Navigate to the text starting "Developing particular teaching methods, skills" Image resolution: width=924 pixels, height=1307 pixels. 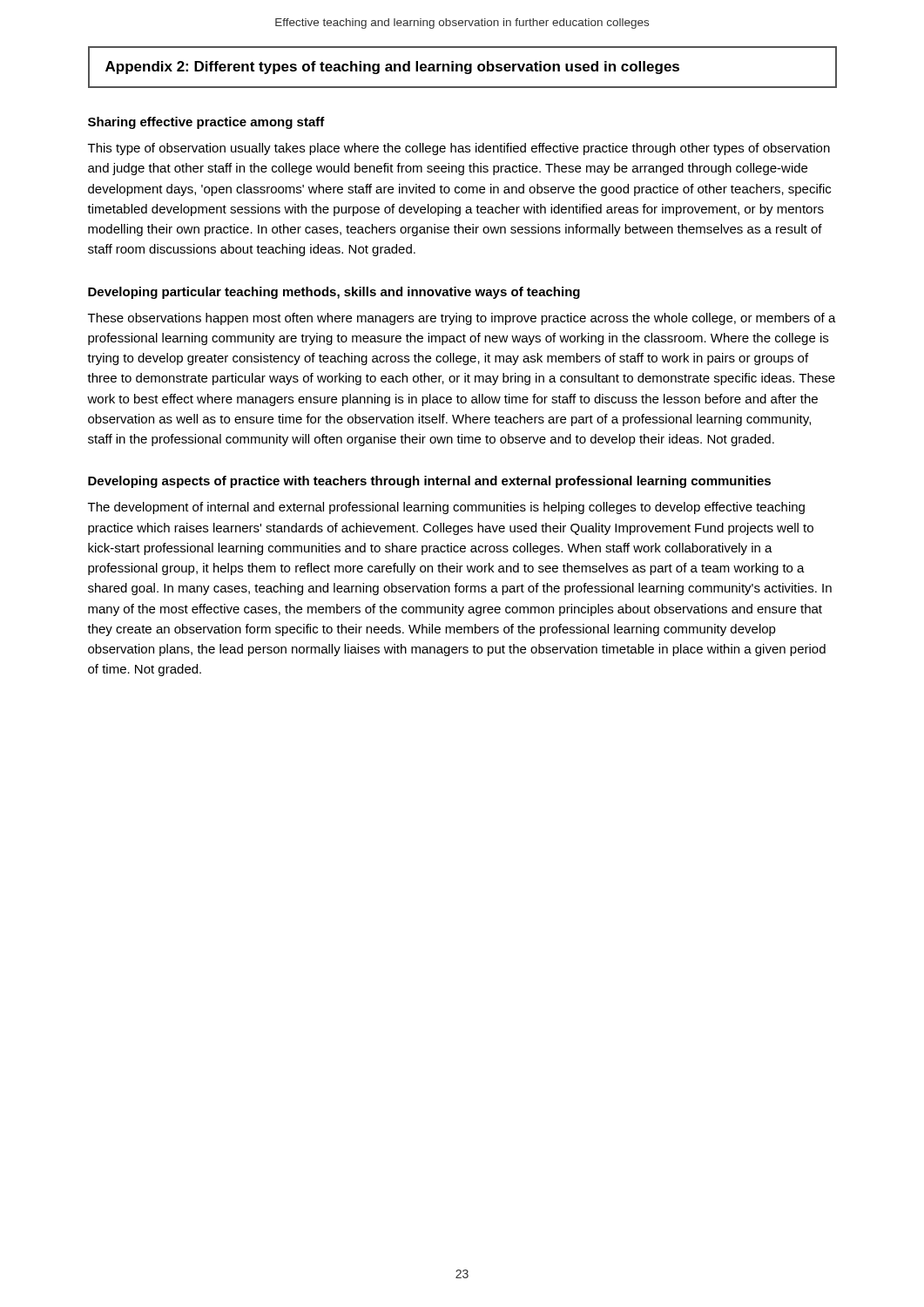(x=334, y=291)
